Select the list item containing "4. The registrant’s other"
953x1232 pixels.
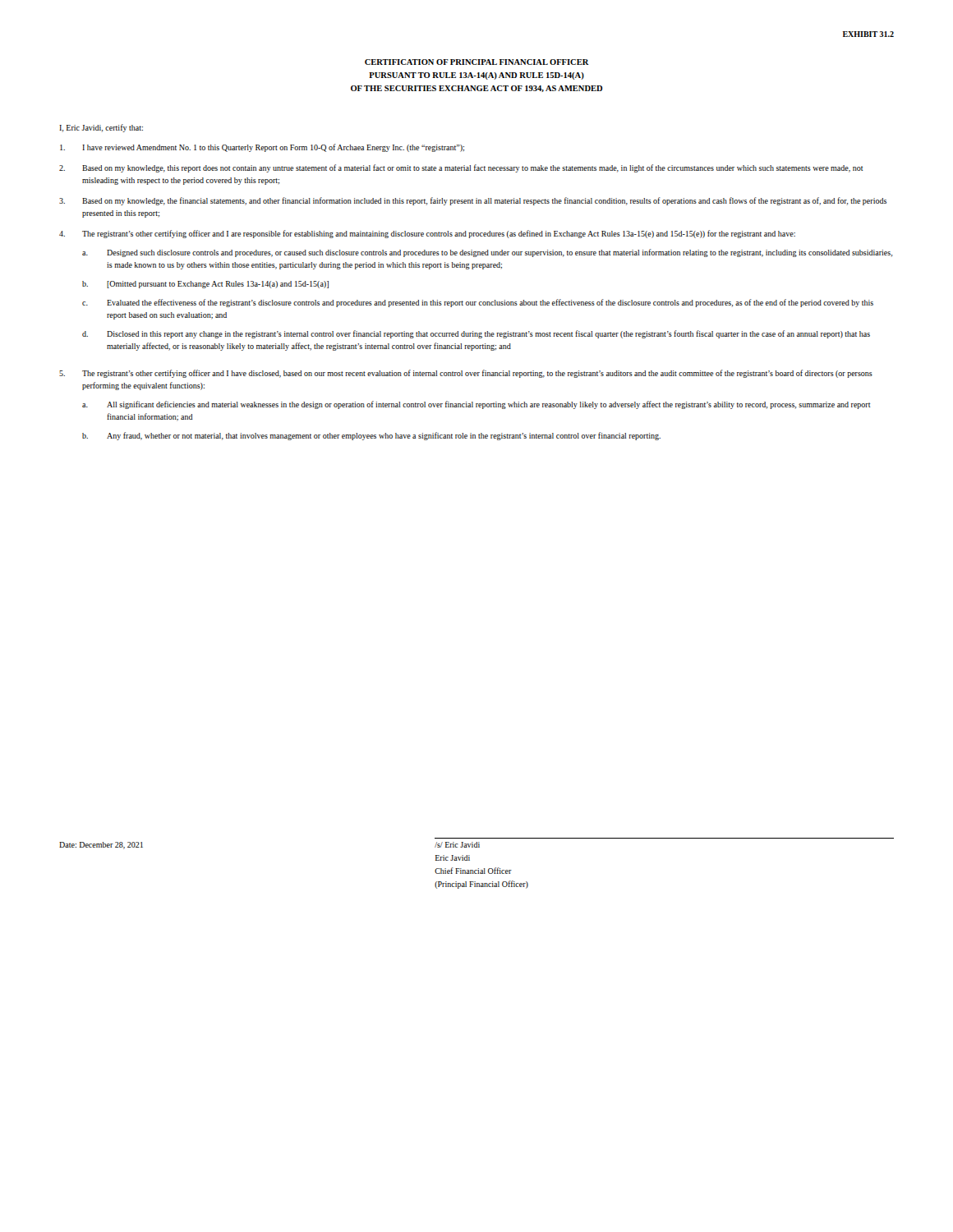coord(476,293)
